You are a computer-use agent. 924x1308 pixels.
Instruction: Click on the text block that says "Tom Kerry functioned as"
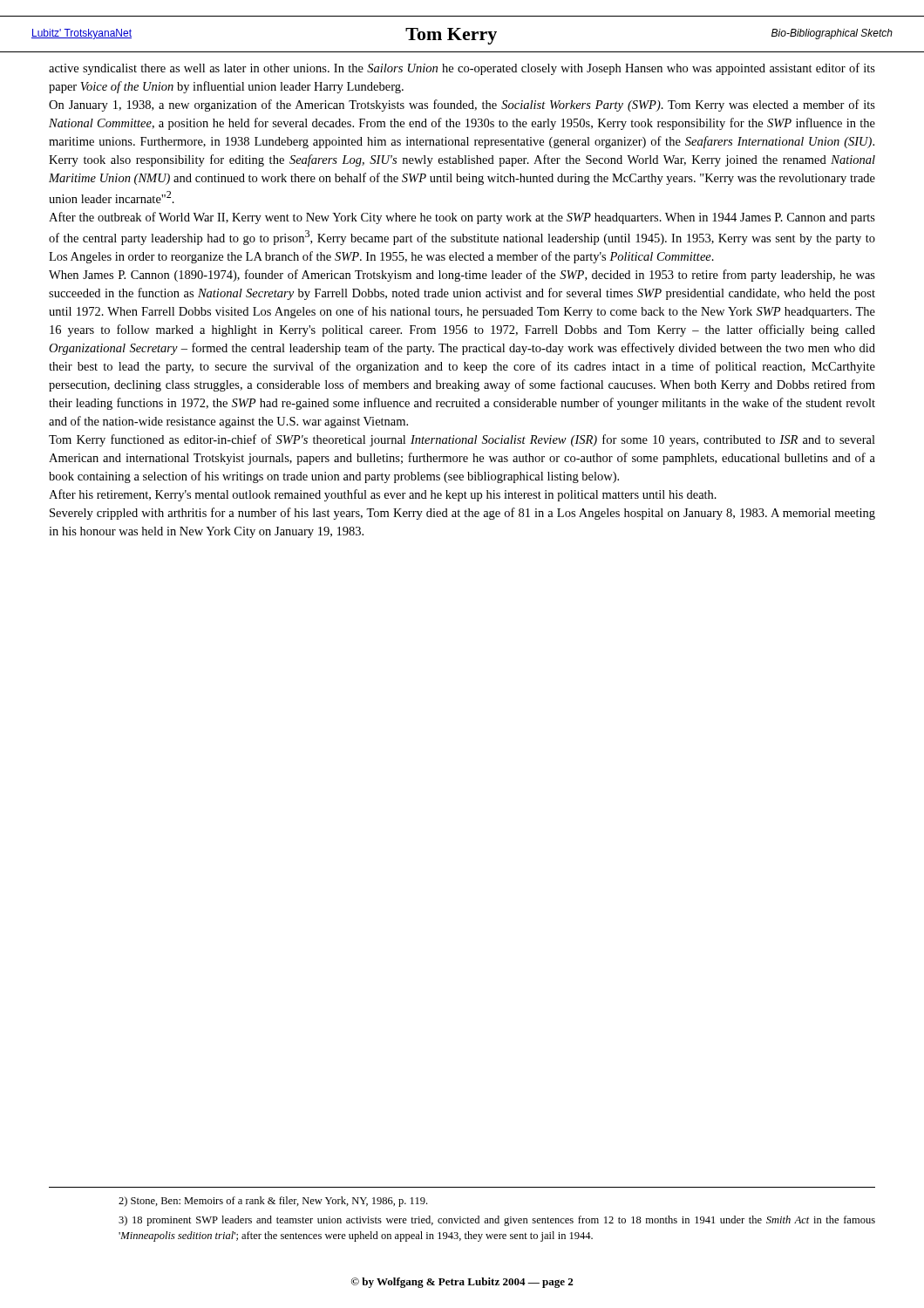coord(462,458)
